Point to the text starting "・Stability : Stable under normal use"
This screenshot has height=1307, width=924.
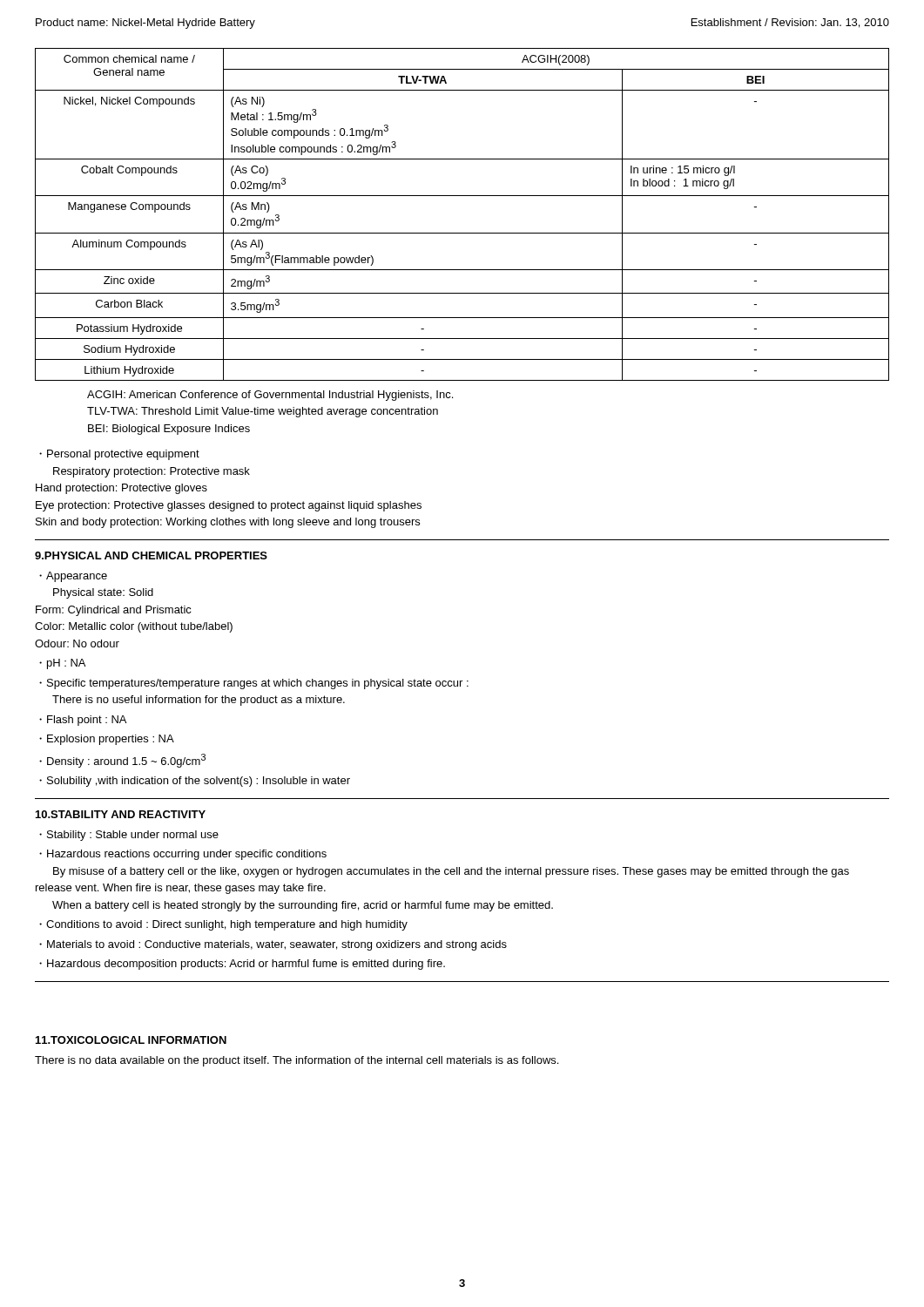[127, 834]
